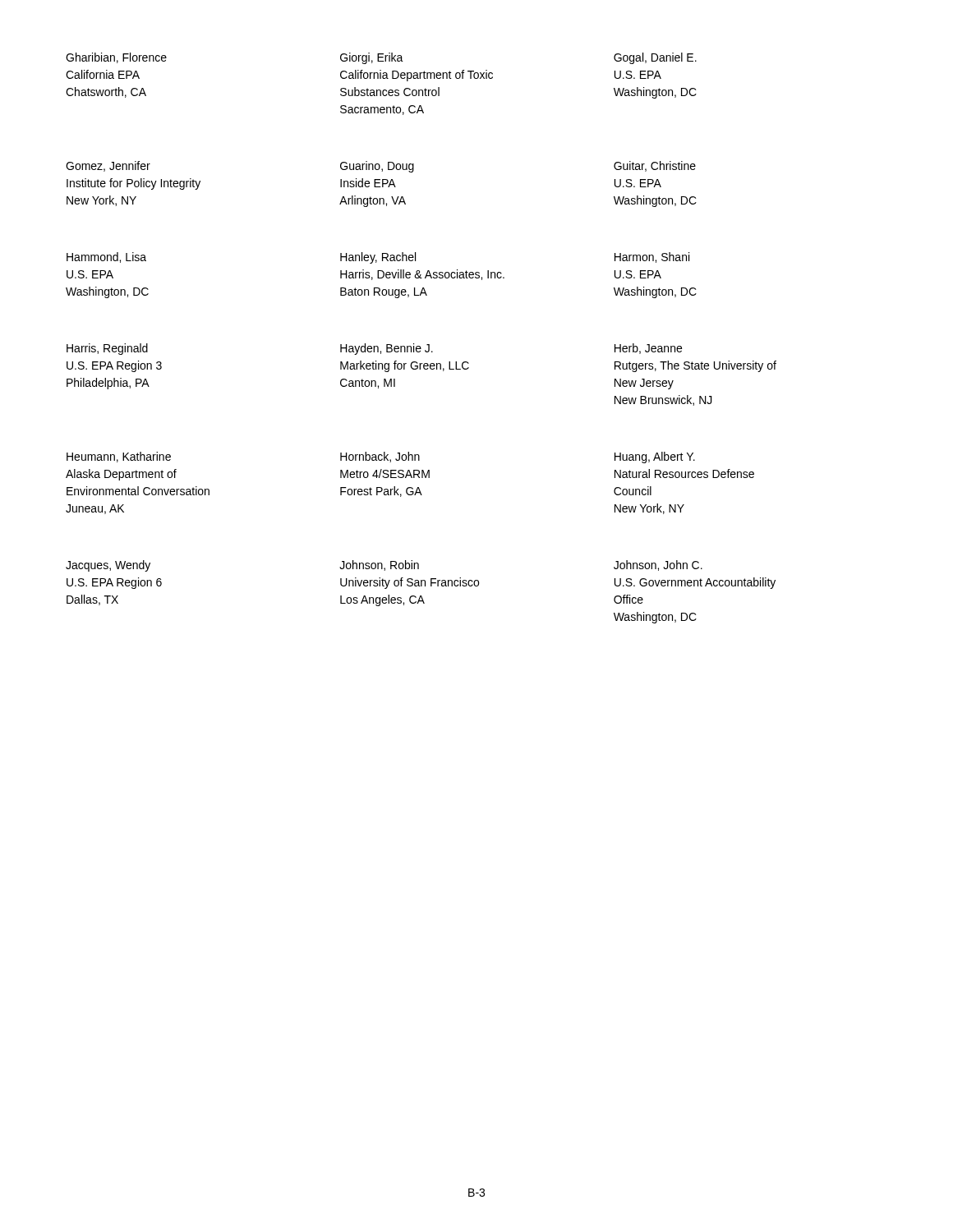This screenshot has width=953, height=1232.
Task: Click on the list item containing "Hanley, Rachel Harris, Deville"
Action: click(x=476, y=275)
